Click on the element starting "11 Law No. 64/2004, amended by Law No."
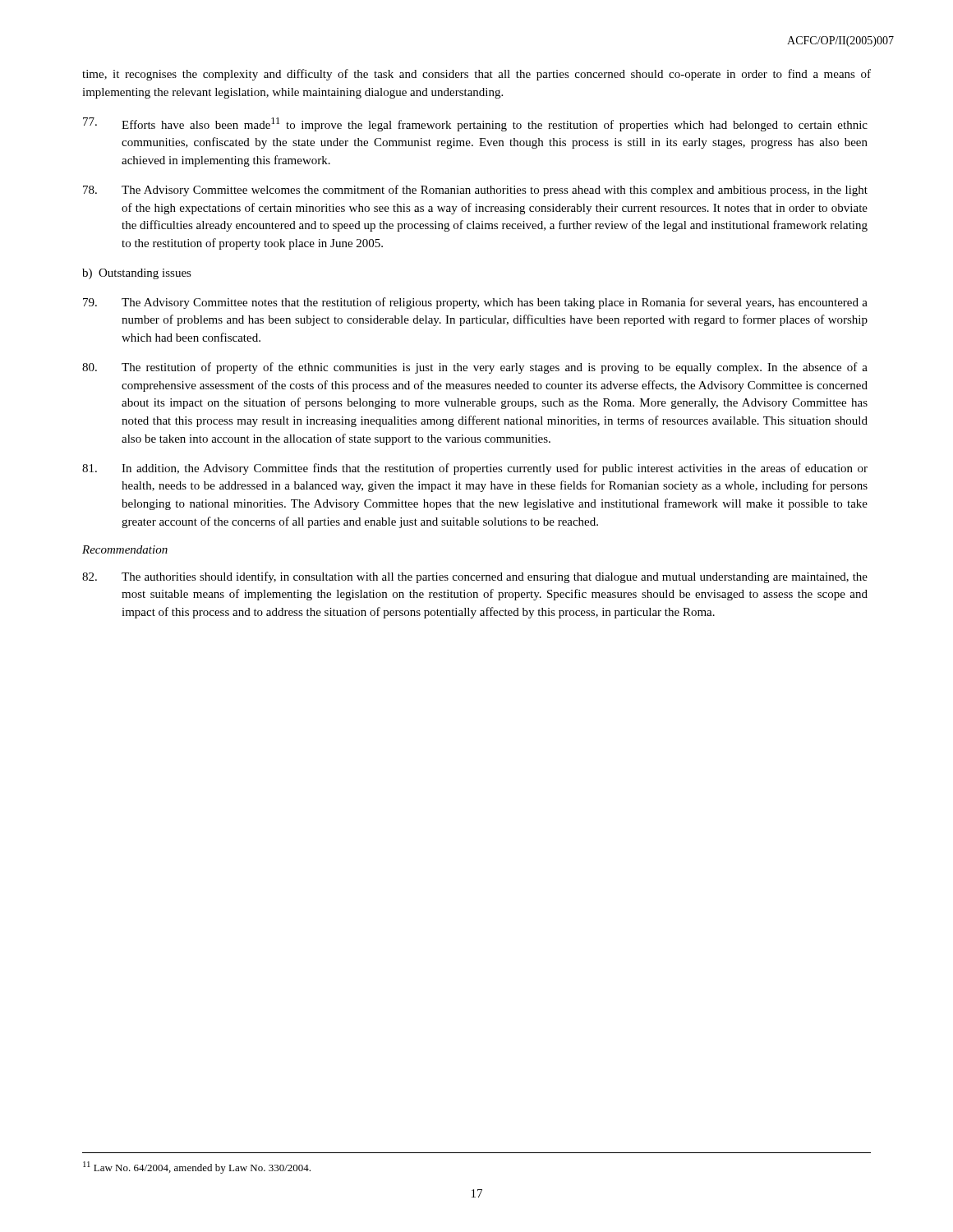 point(197,1167)
